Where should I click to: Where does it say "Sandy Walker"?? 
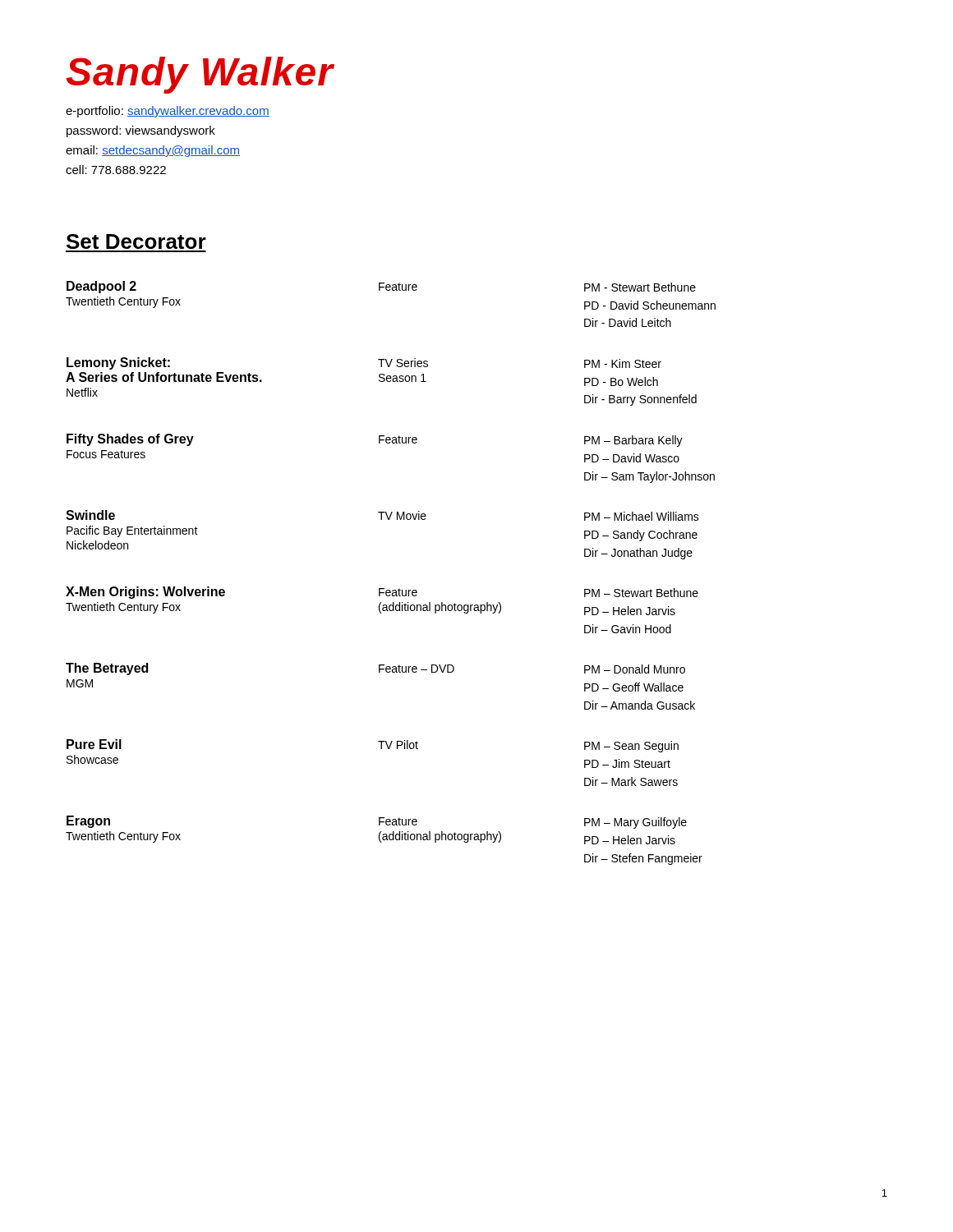pos(200,72)
